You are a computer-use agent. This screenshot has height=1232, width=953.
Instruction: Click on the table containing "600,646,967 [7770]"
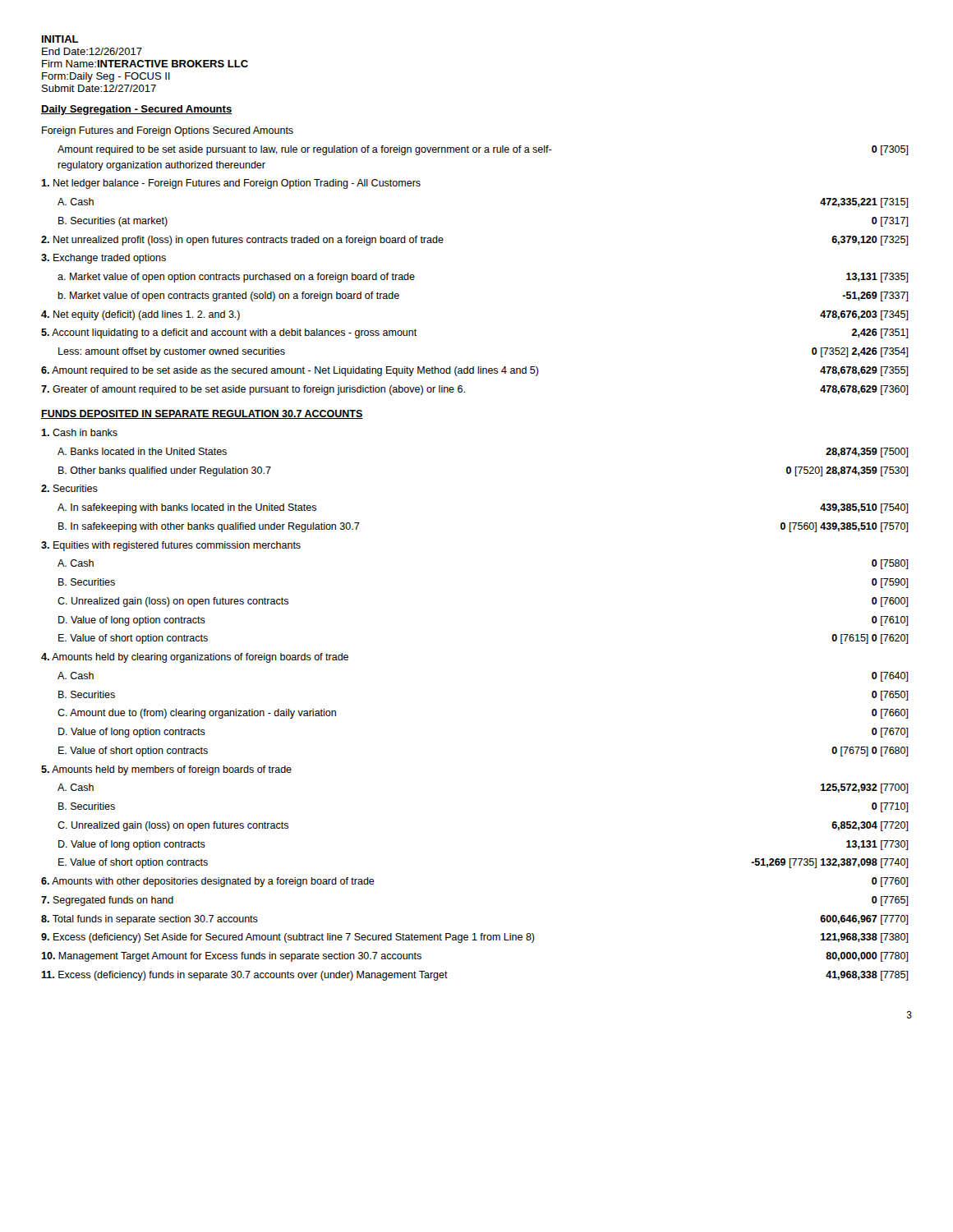(x=476, y=553)
